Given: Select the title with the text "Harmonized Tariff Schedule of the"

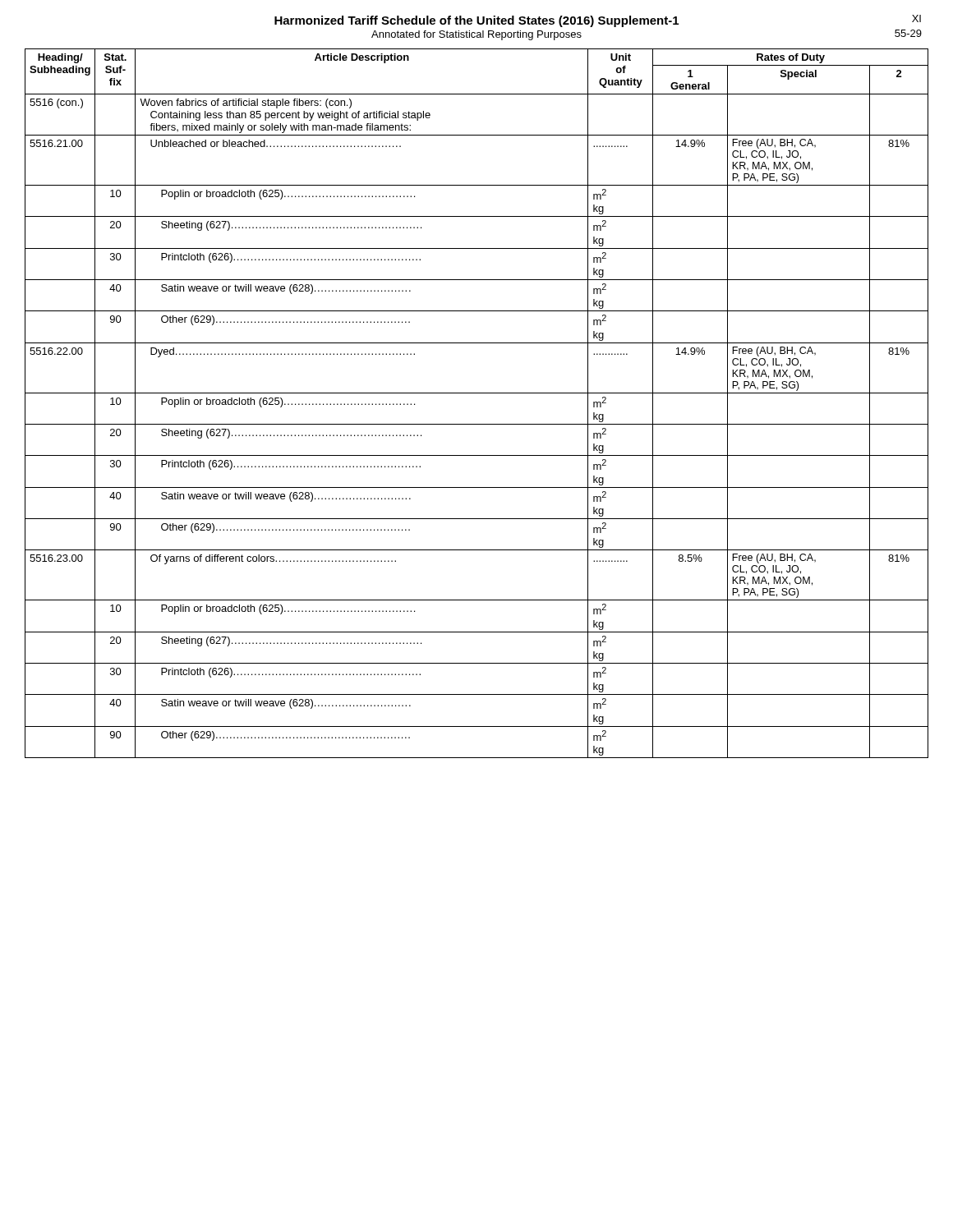Looking at the screenshot, I should (476, 20).
